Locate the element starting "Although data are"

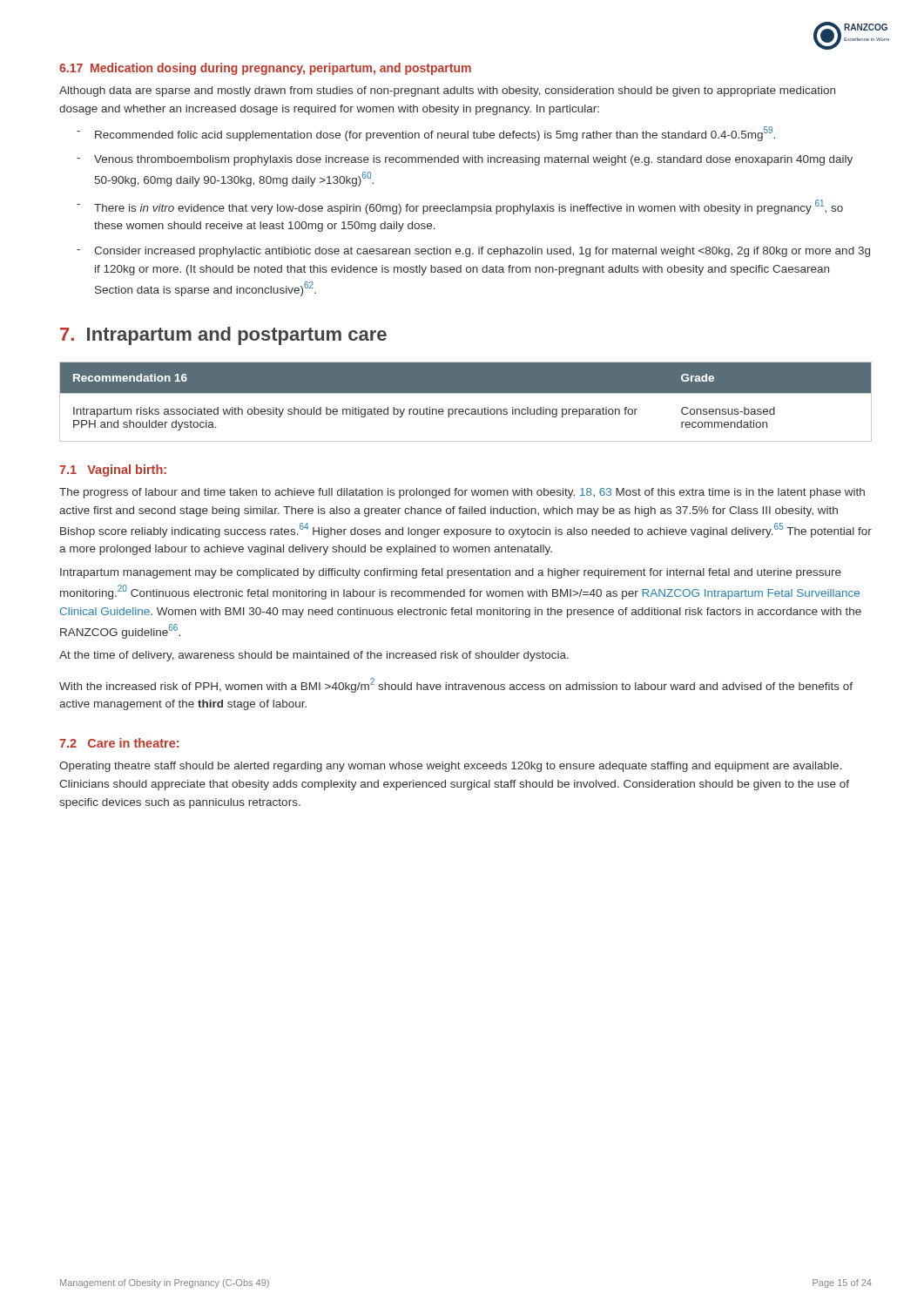pos(448,99)
